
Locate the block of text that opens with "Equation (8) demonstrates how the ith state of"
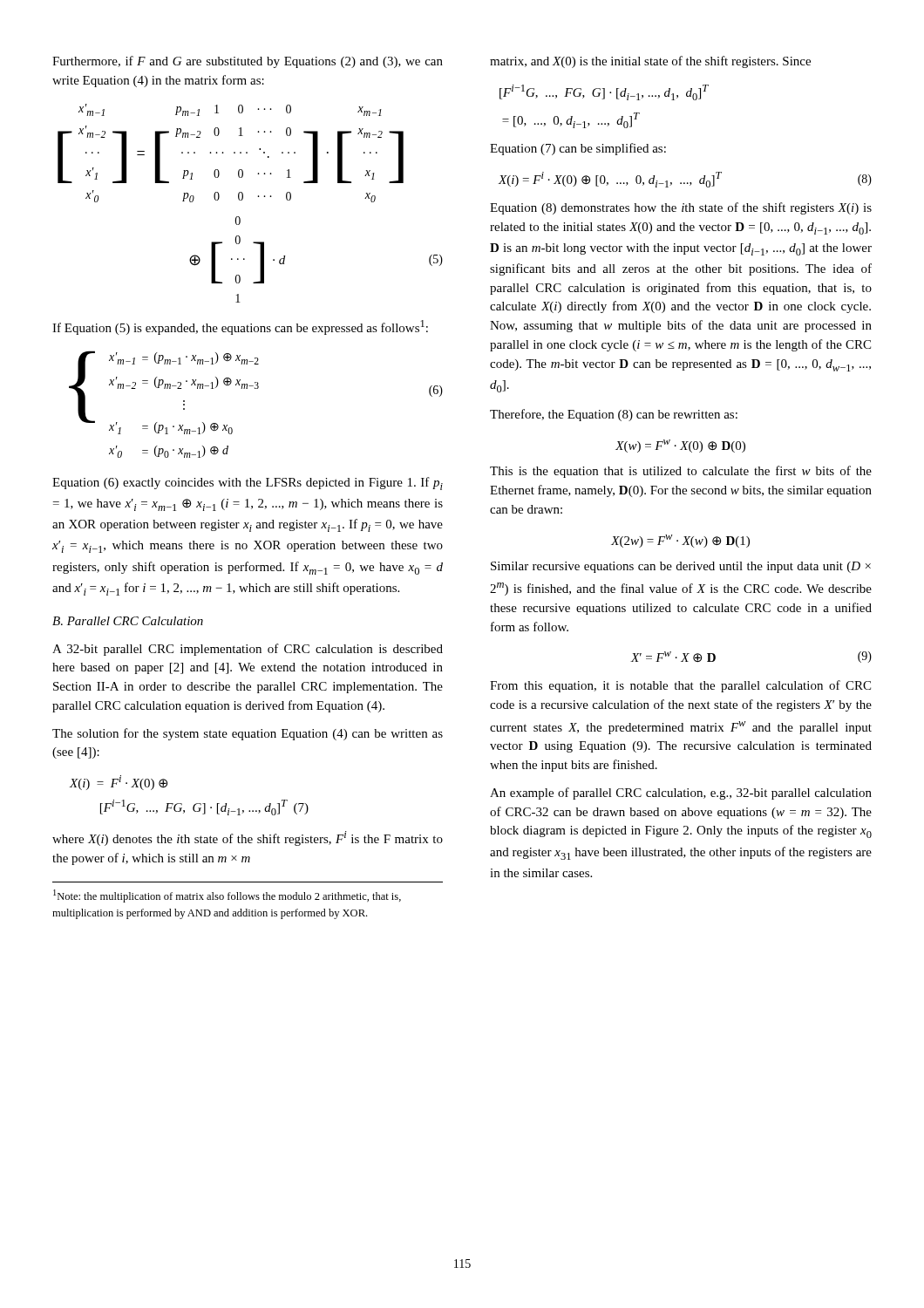[x=681, y=312]
